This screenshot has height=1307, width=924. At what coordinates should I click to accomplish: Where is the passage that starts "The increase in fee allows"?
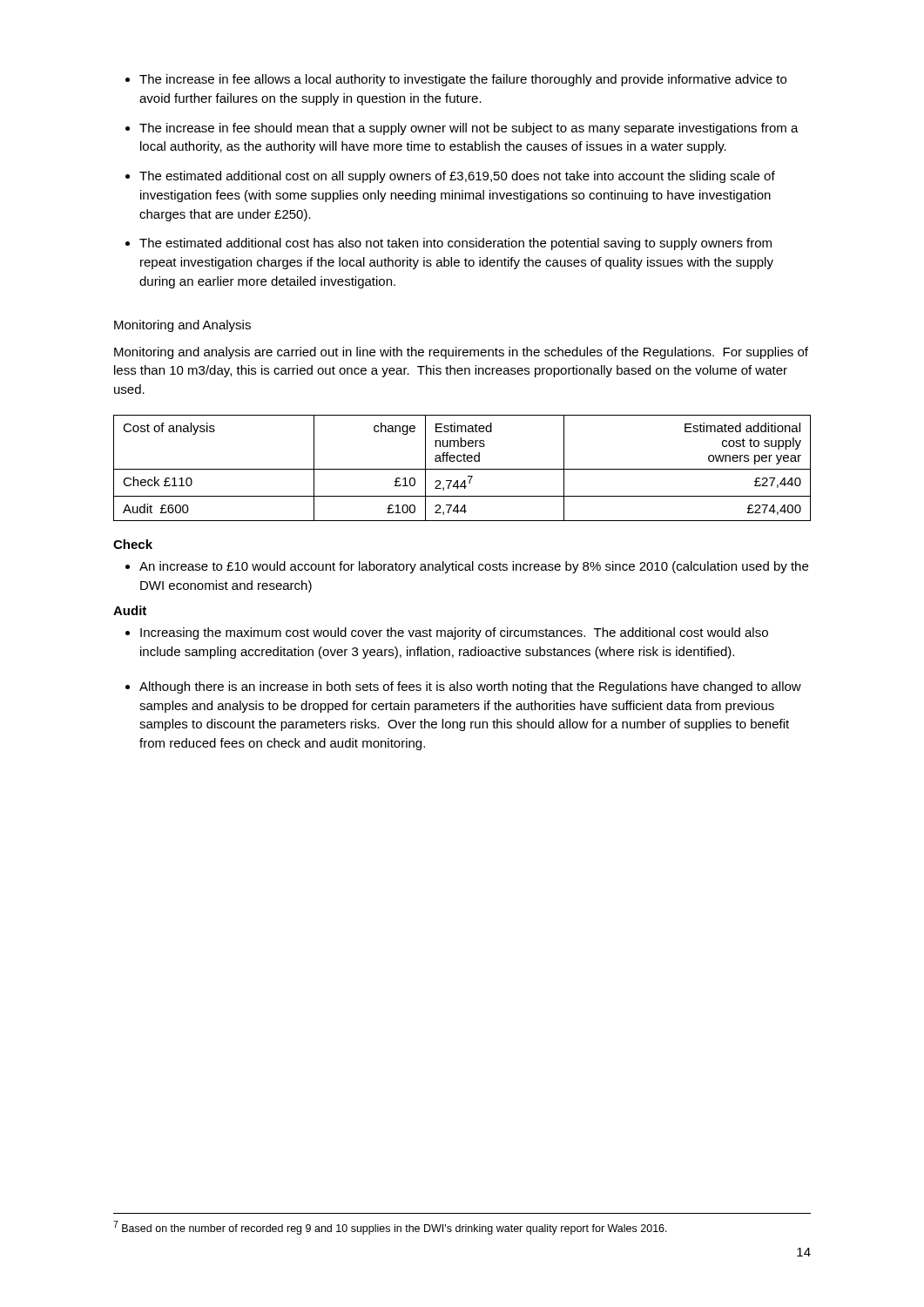[462, 180]
